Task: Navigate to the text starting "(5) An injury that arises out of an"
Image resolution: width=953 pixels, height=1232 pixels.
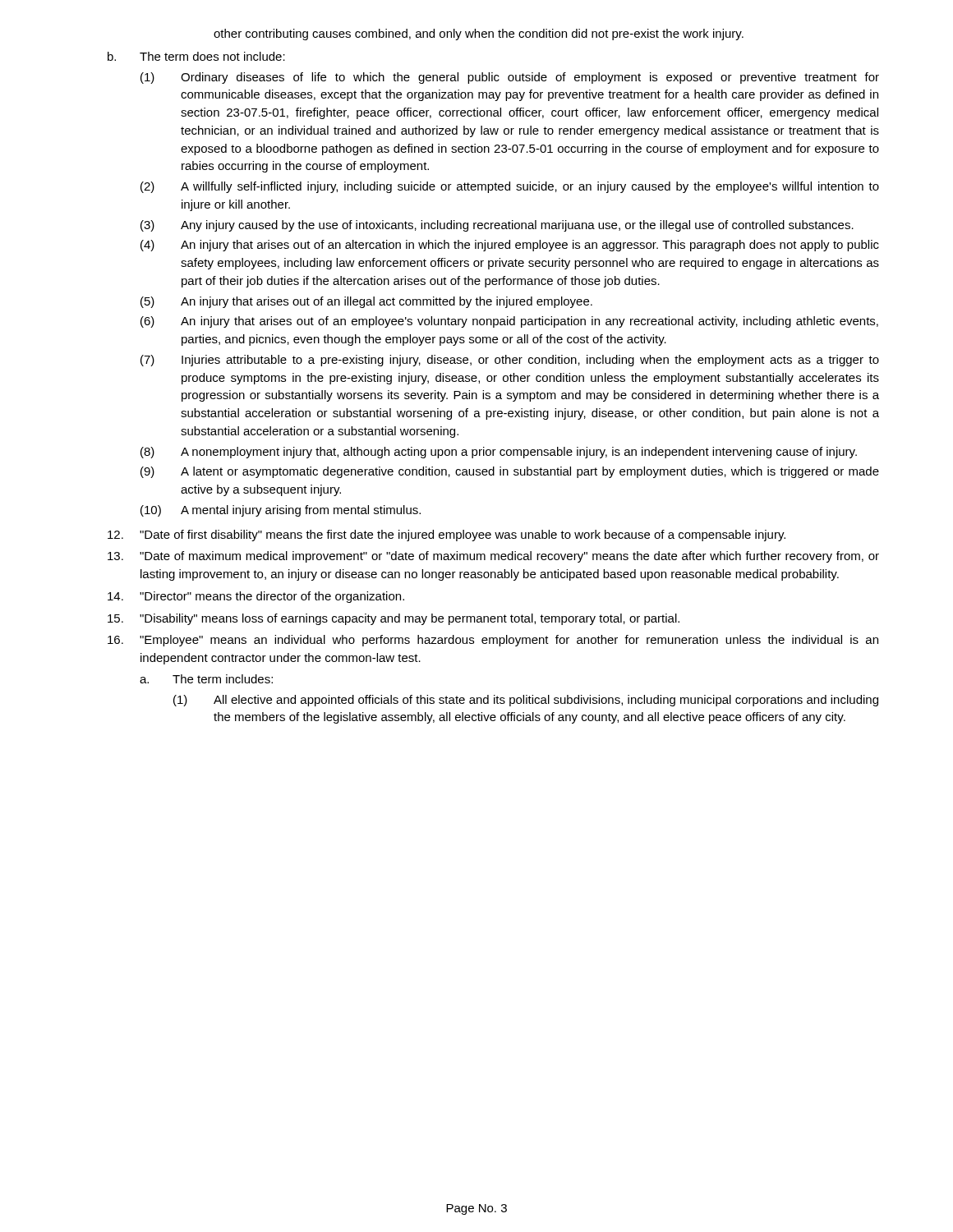Action: click(509, 301)
